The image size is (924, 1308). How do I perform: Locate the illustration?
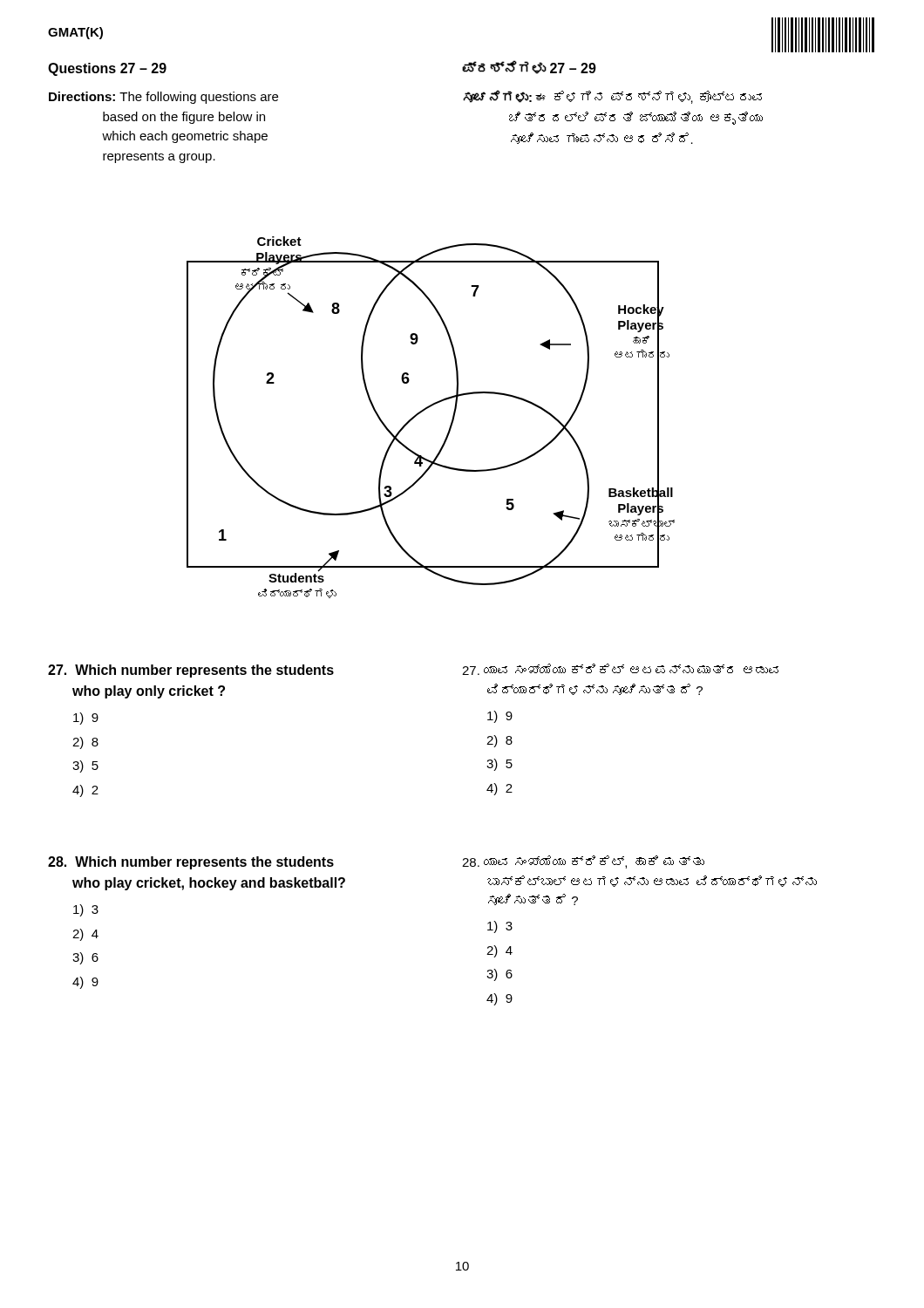pyautogui.click(x=462, y=411)
